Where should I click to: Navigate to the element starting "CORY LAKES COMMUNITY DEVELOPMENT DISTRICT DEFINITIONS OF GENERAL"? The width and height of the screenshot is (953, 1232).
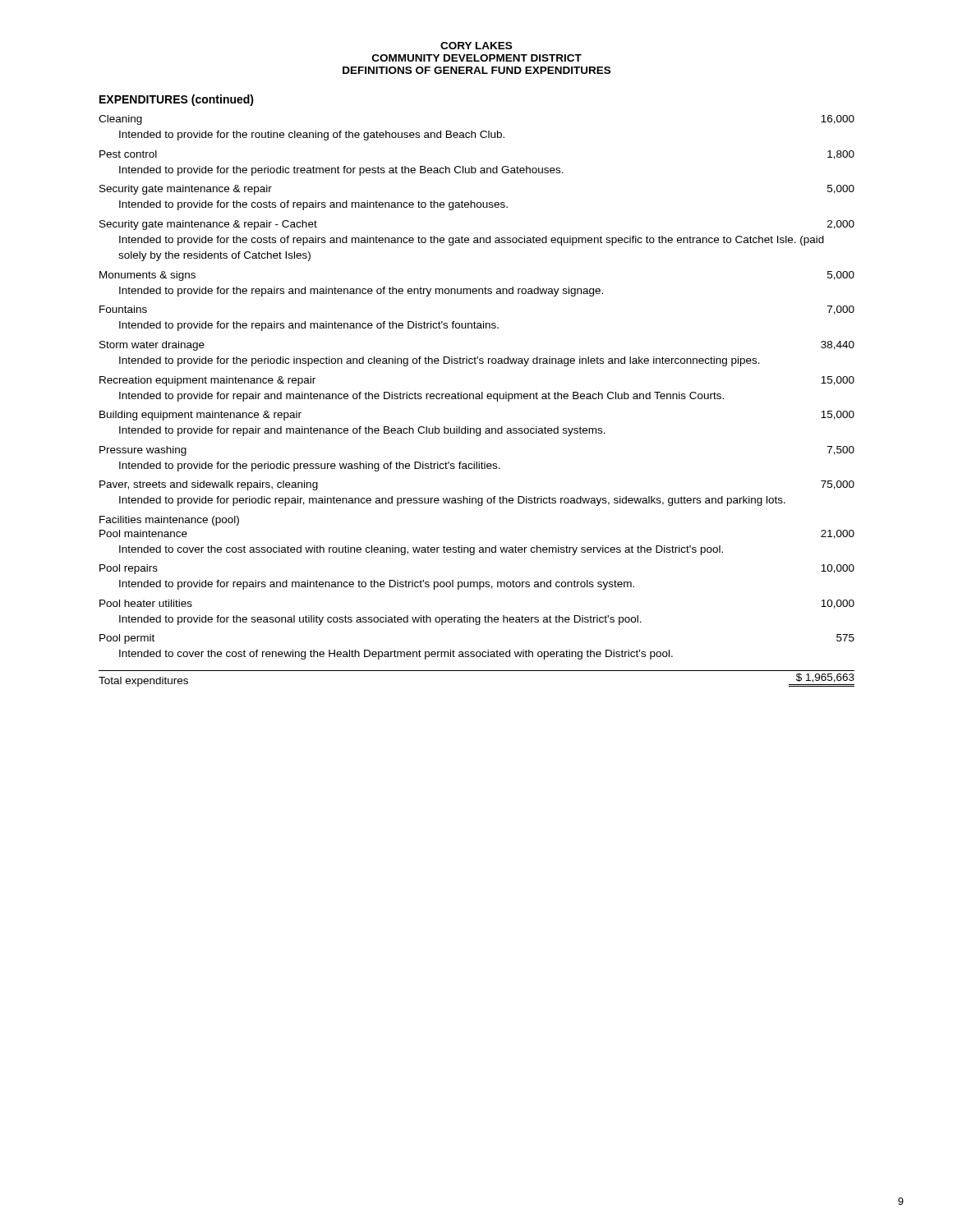click(476, 58)
